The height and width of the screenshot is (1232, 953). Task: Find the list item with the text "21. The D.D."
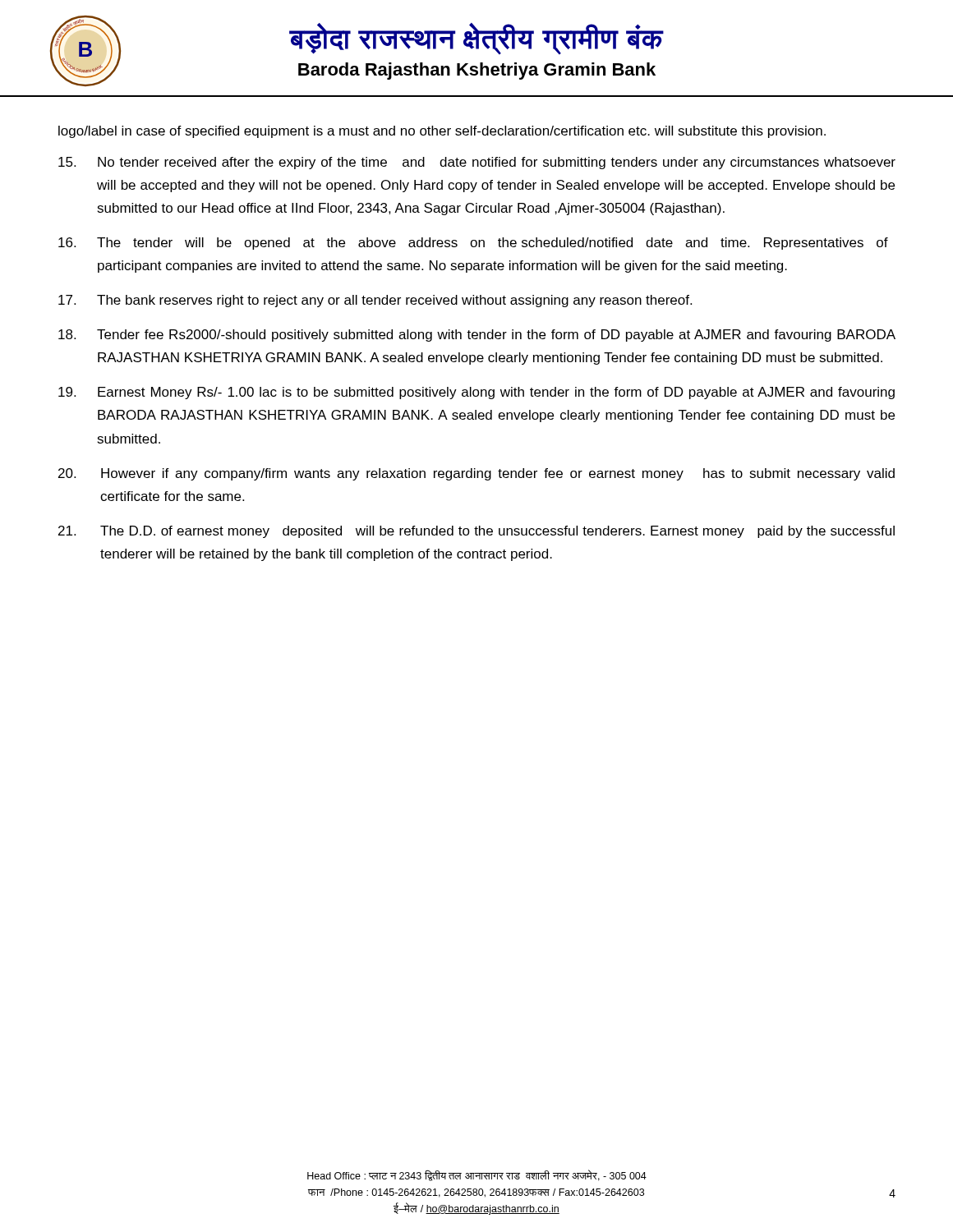click(476, 543)
